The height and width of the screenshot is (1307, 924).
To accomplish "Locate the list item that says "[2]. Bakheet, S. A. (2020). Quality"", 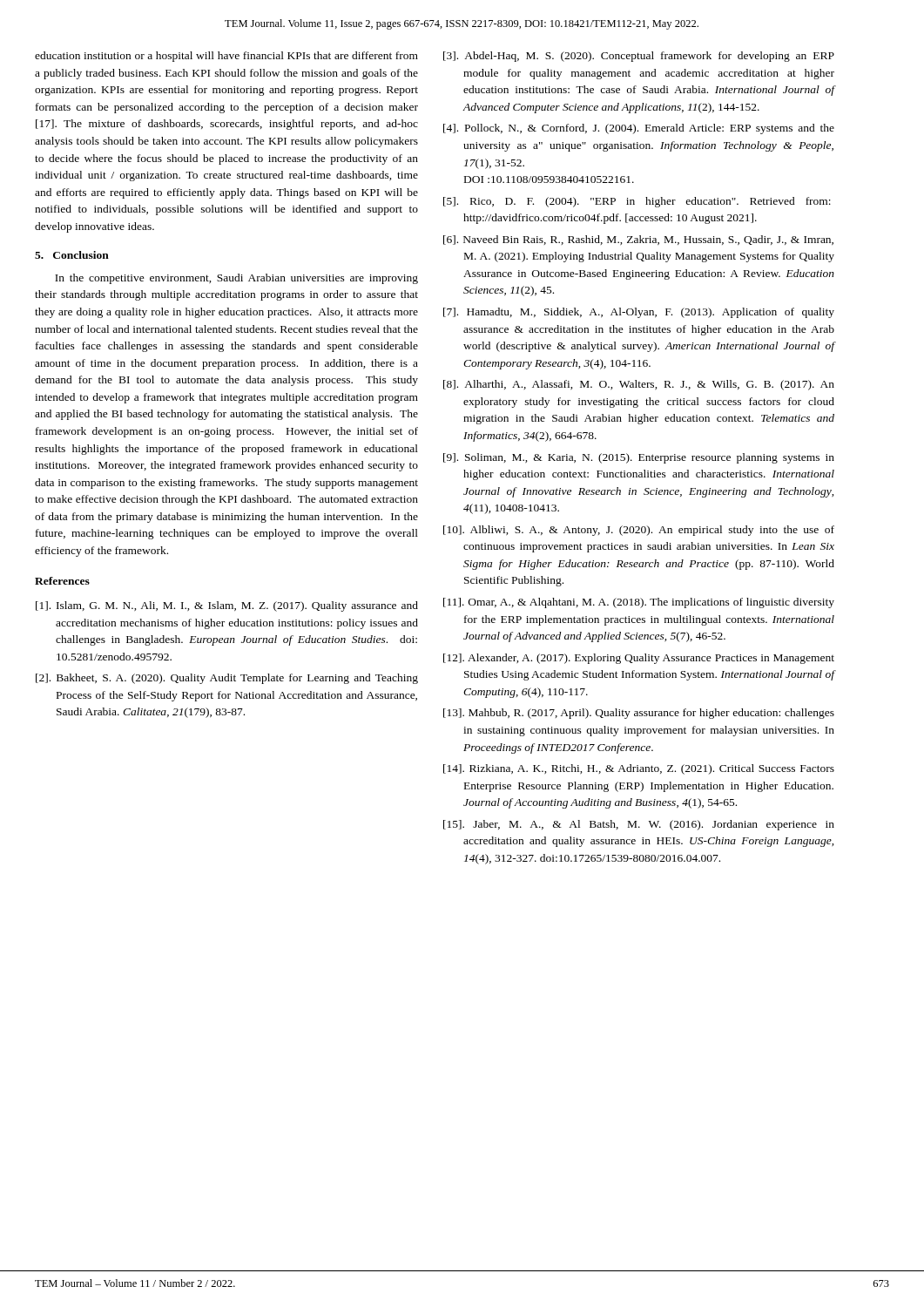I will [226, 695].
